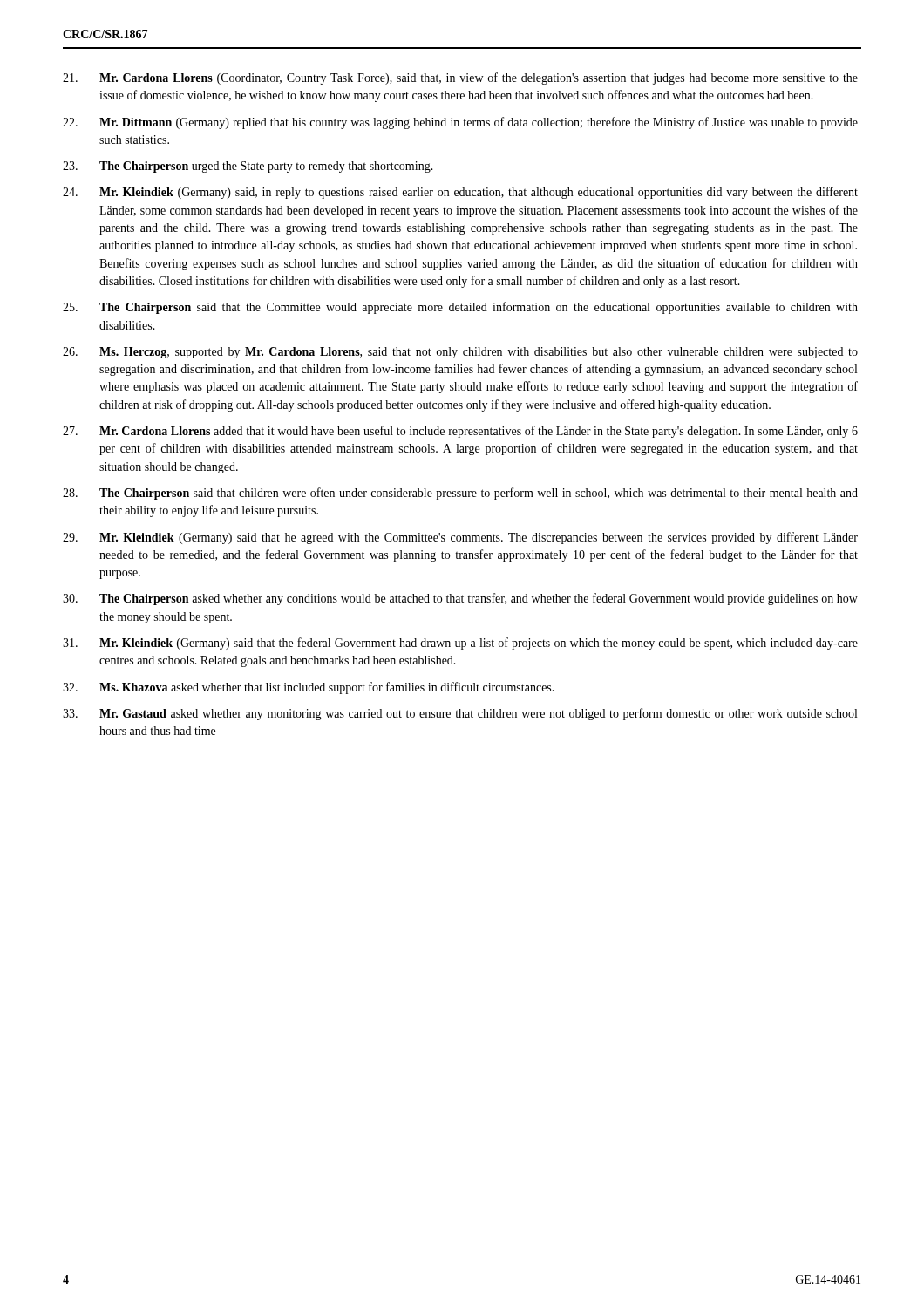Find the block starting "The Chairperson asked whether any conditions"
The image size is (924, 1308).
pyautogui.click(x=460, y=608)
